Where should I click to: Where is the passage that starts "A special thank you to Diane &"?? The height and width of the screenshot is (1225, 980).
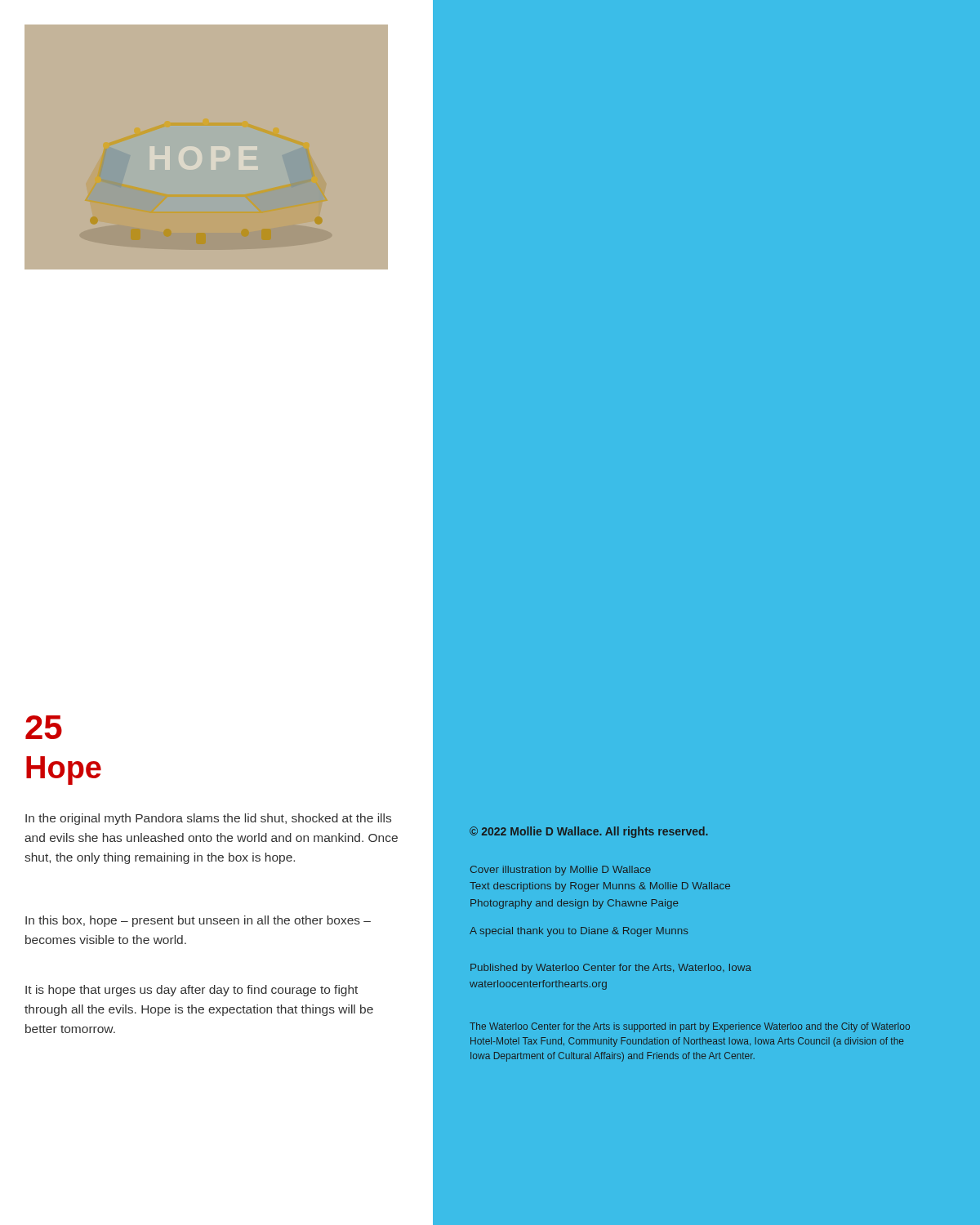click(579, 931)
